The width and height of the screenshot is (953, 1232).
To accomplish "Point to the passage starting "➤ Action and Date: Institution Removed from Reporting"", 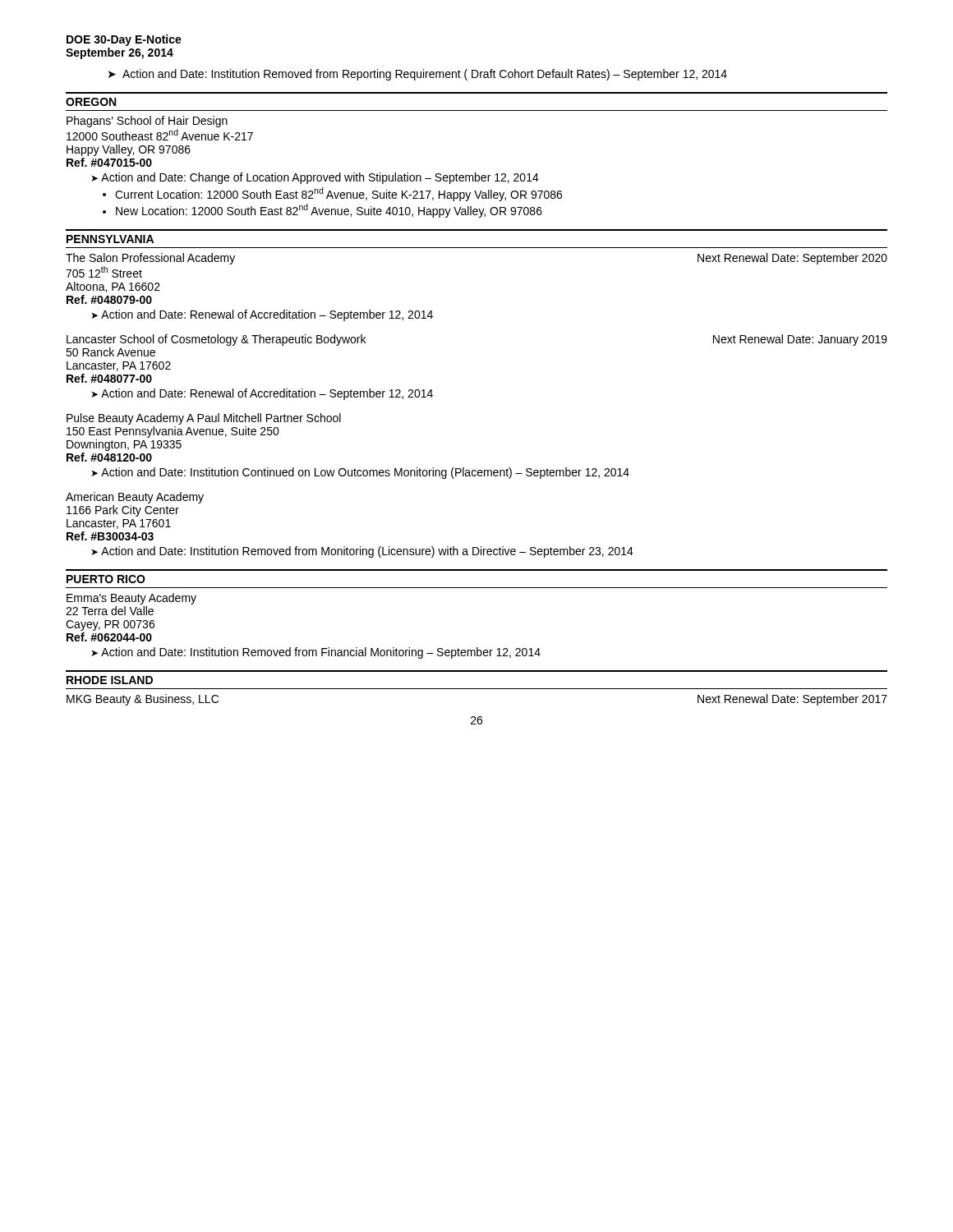I will [x=417, y=74].
